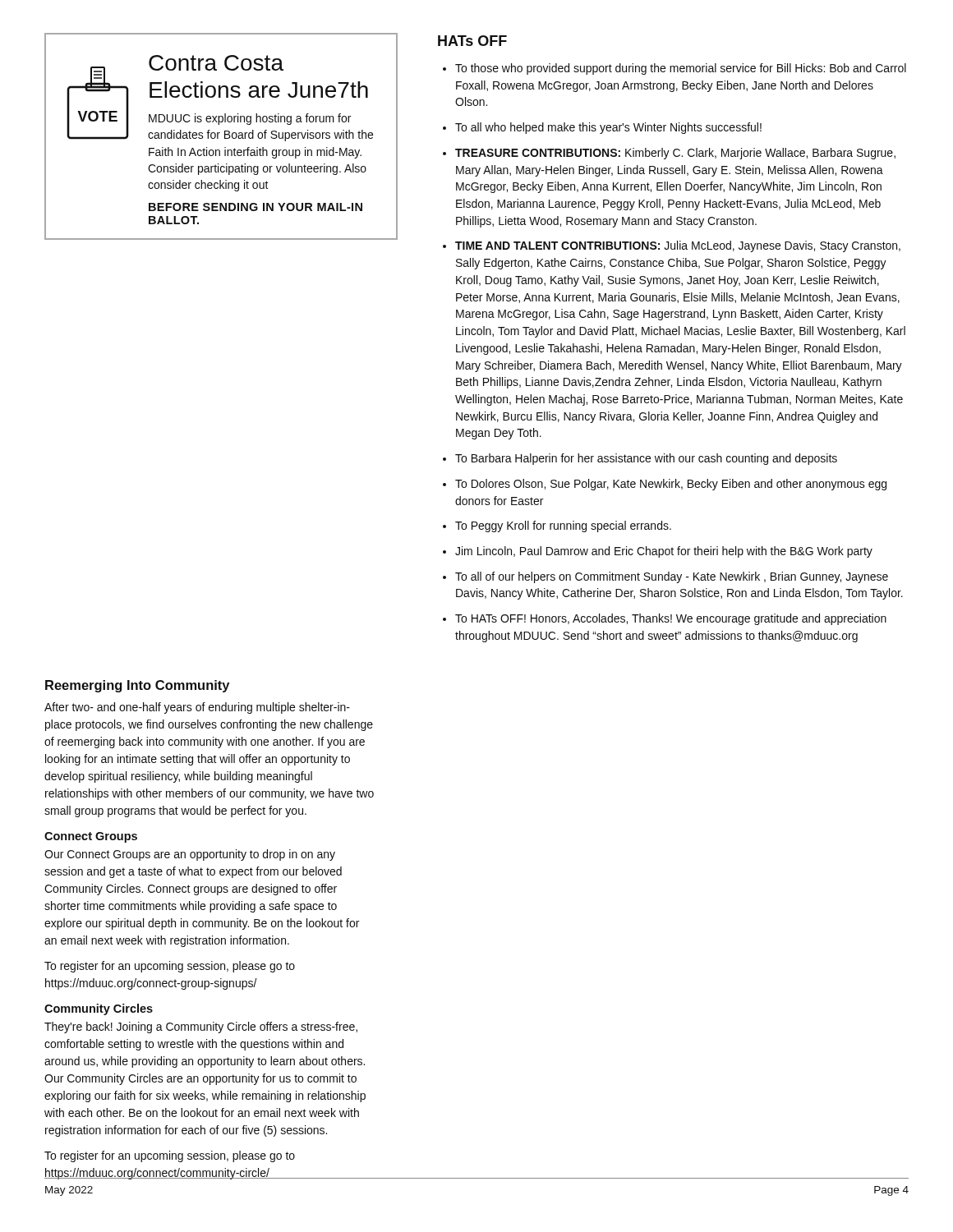The height and width of the screenshot is (1232, 953).
Task: Click where it says "Connect Groups"
Action: [x=91, y=836]
